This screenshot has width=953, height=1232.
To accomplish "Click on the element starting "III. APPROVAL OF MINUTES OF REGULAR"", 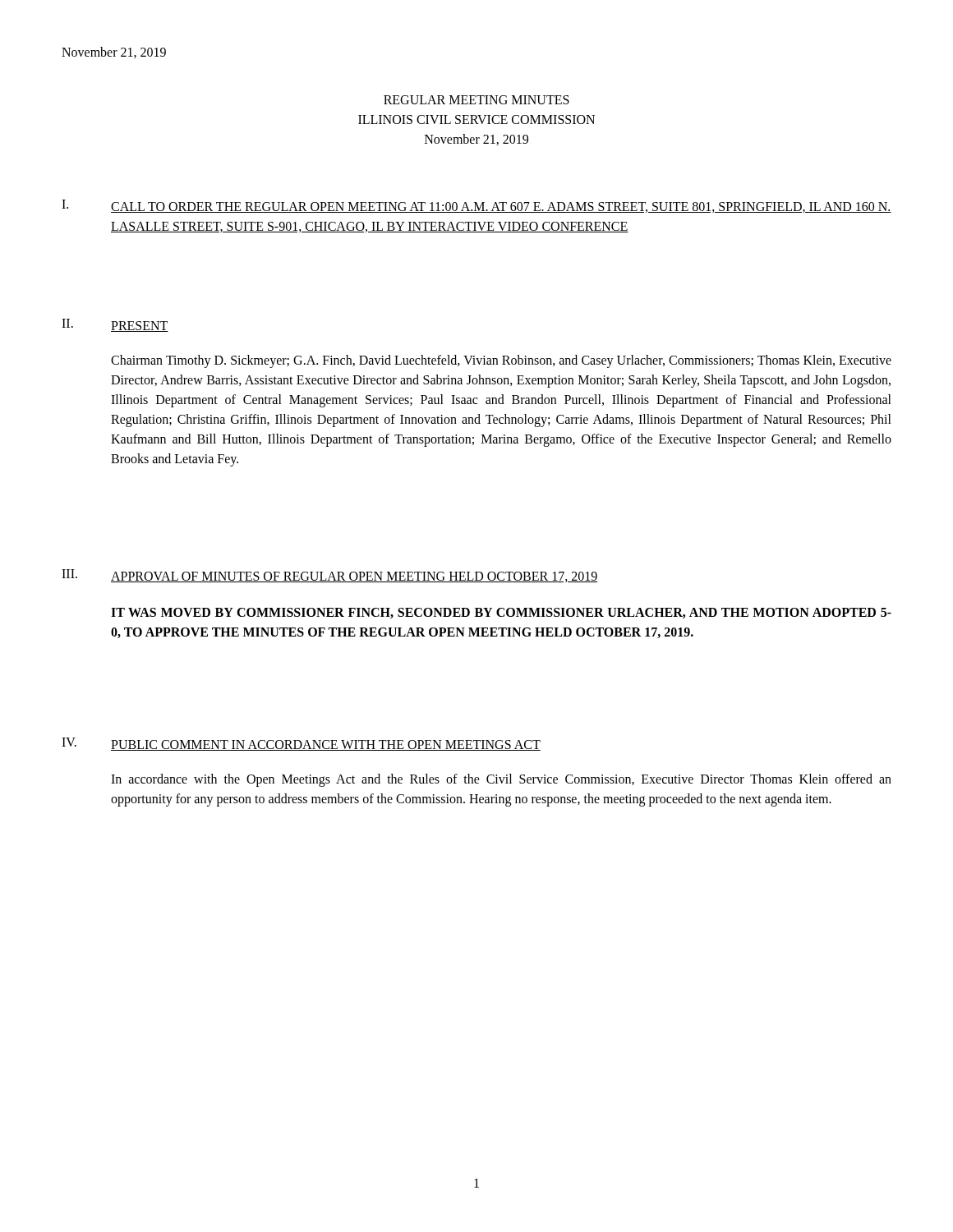I will click(476, 577).
